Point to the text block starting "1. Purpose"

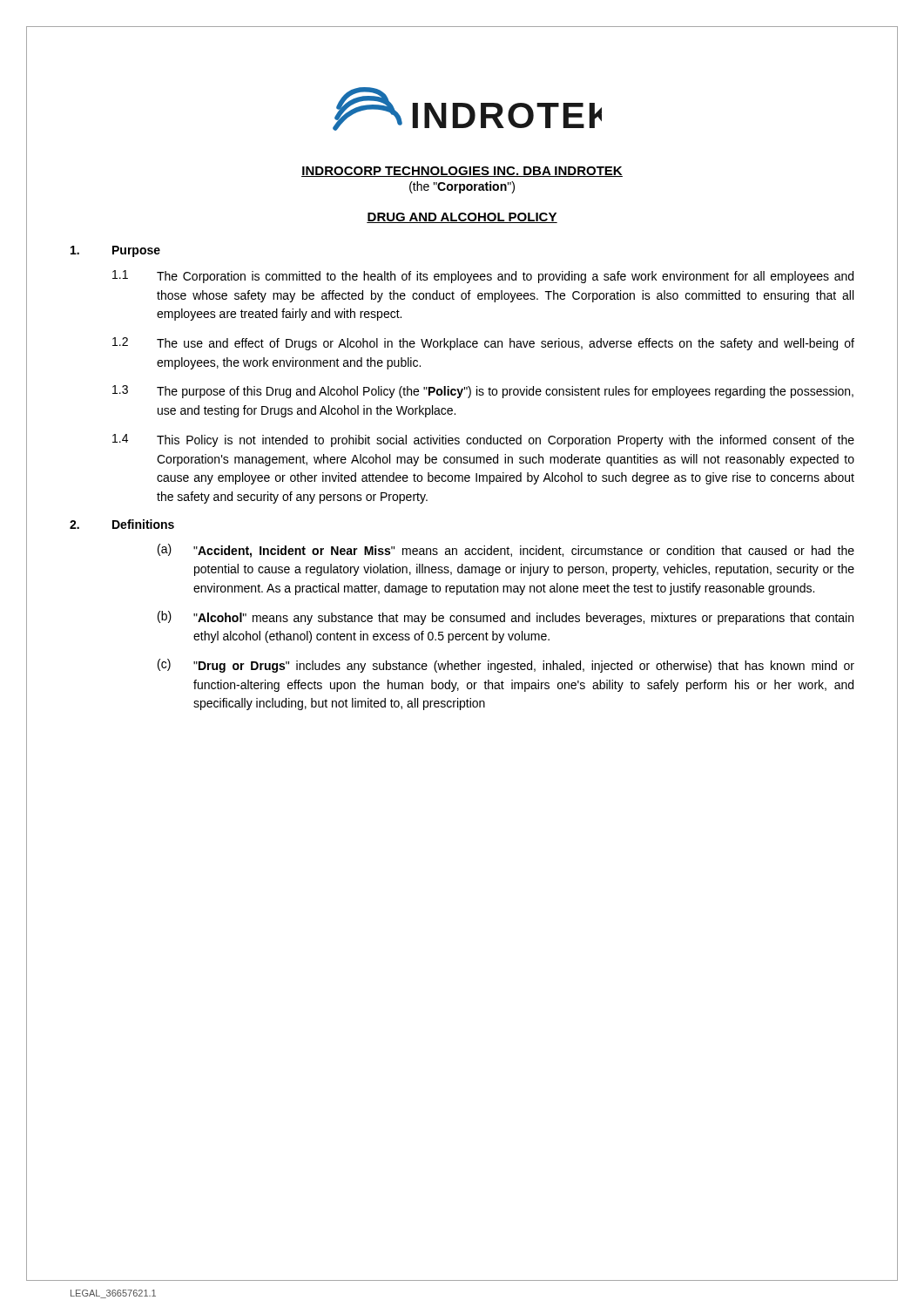tap(115, 250)
